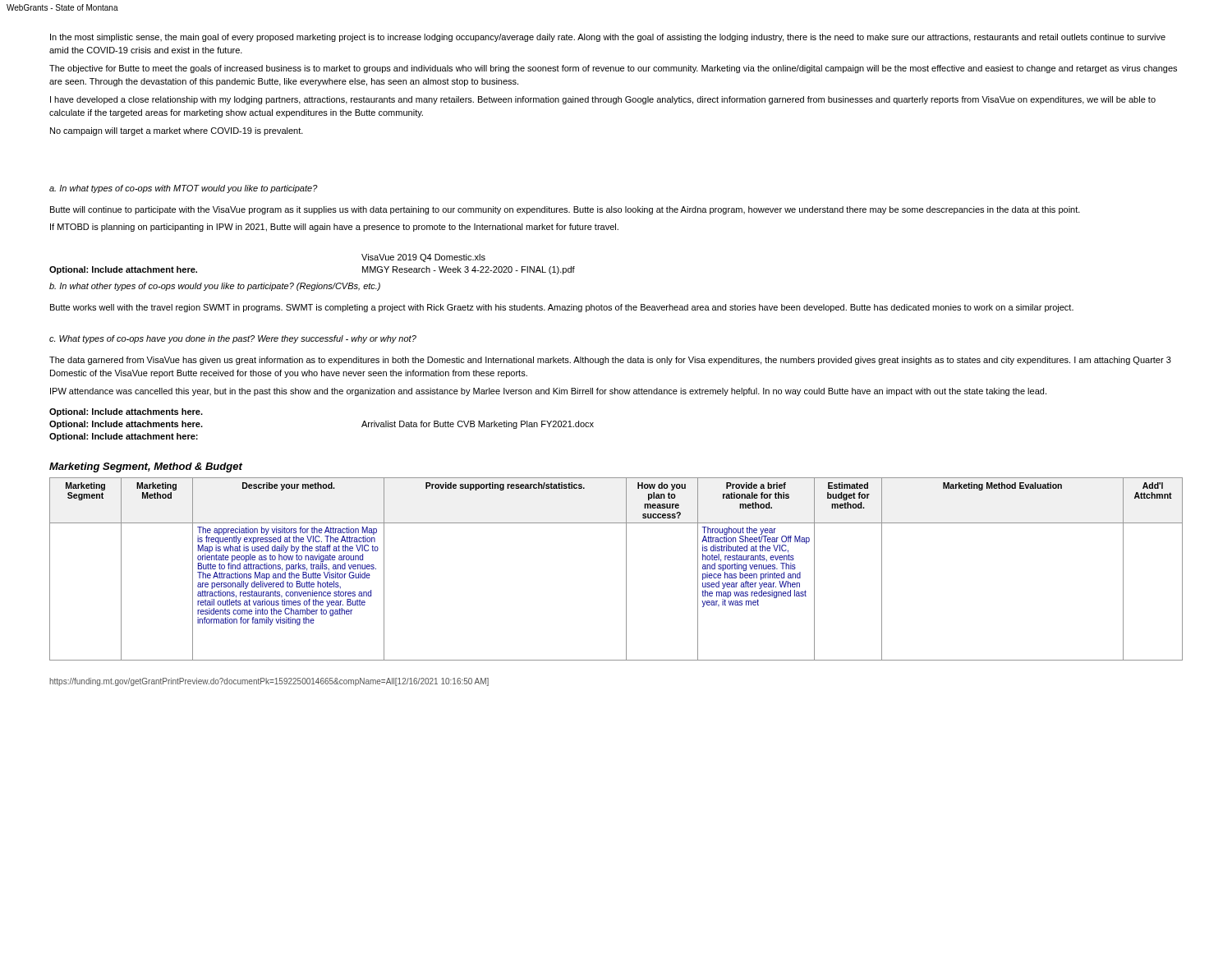Point to the element starting "In the most simplistic sense, the"
1232x953 pixels.
607,44
